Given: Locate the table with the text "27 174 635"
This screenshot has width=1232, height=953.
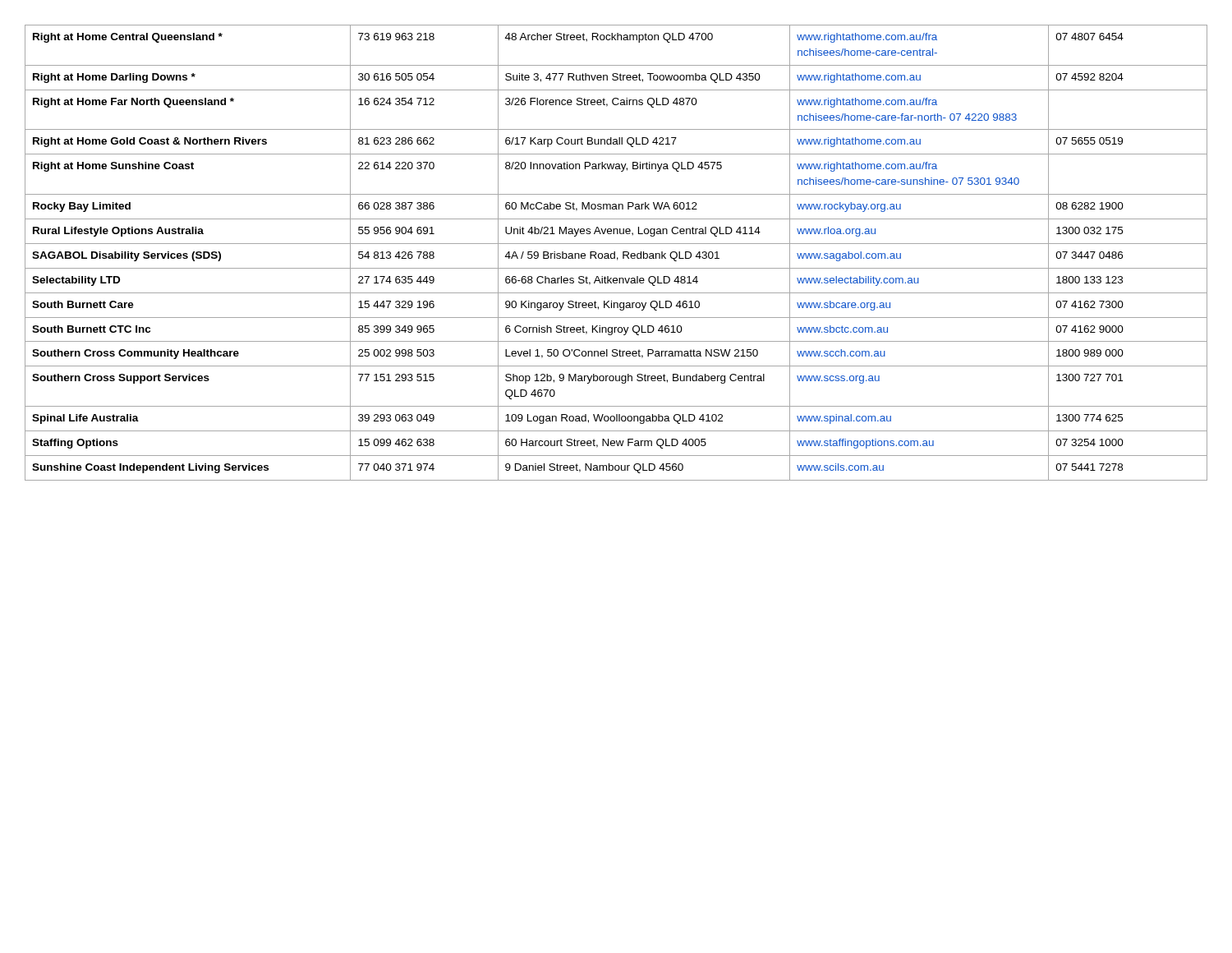Looking at the screenshot, I should (616, 253).
